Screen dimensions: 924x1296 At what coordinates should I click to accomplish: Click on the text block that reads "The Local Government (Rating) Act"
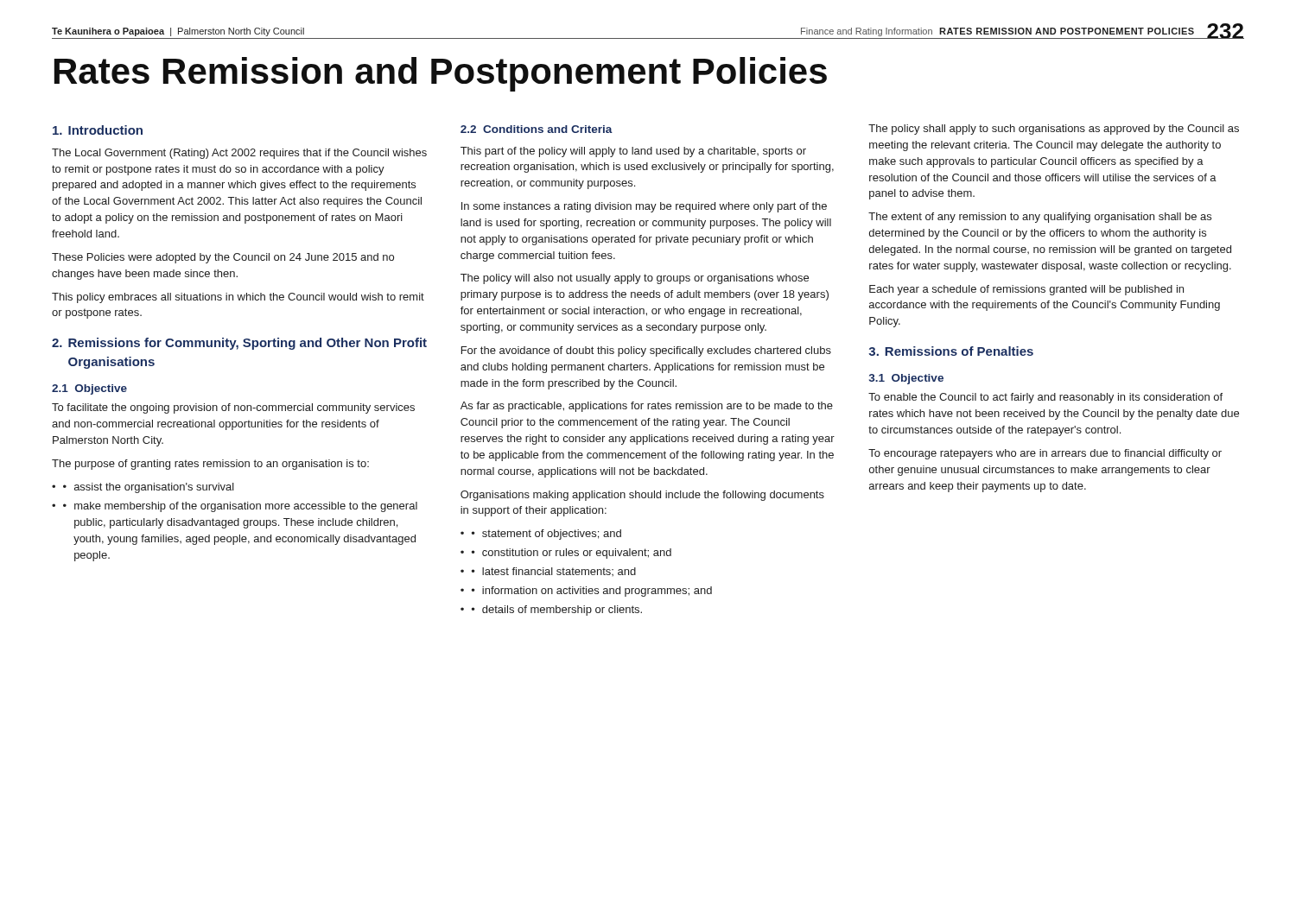240,194
